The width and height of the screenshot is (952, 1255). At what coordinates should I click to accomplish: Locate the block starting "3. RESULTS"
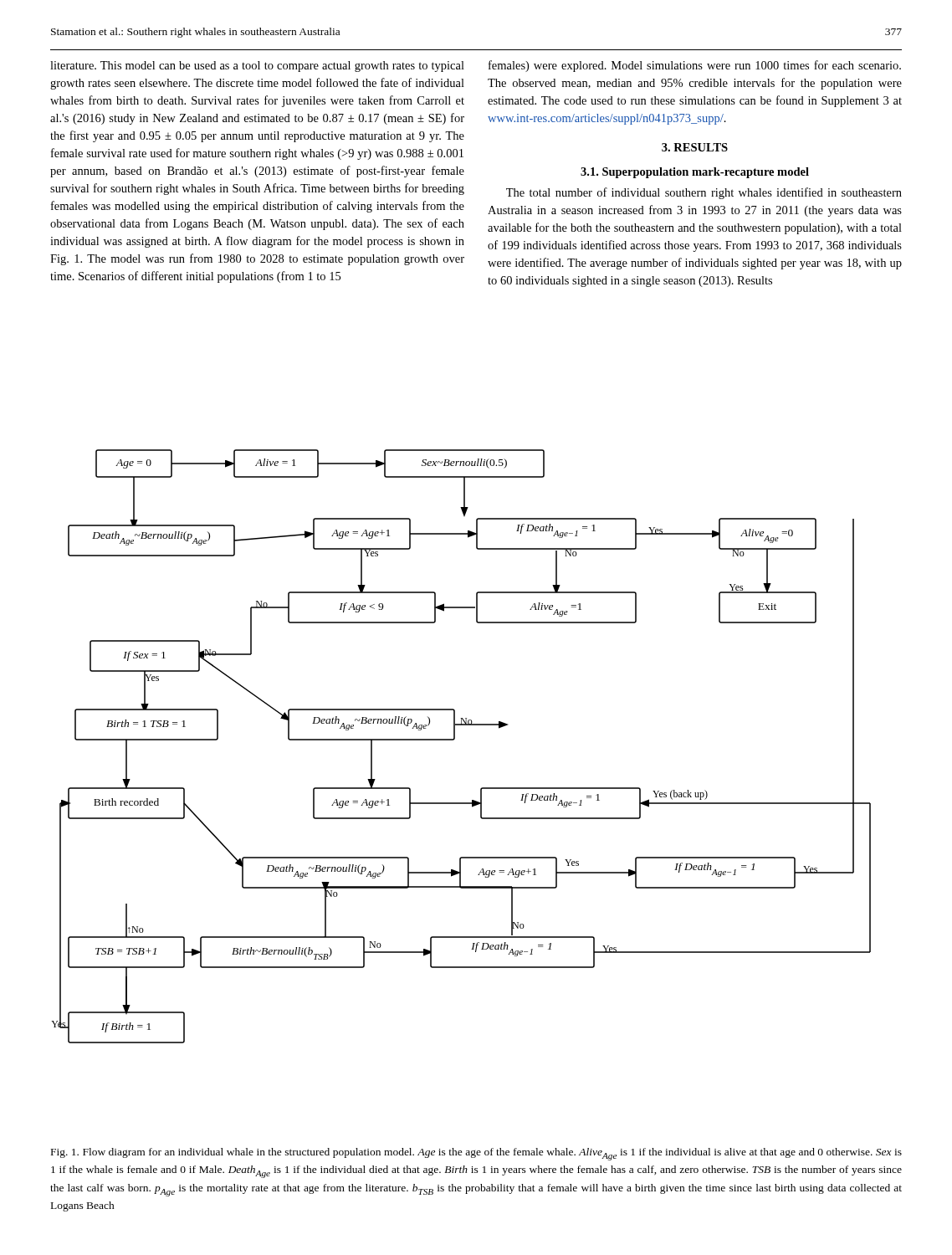point(695,147)
